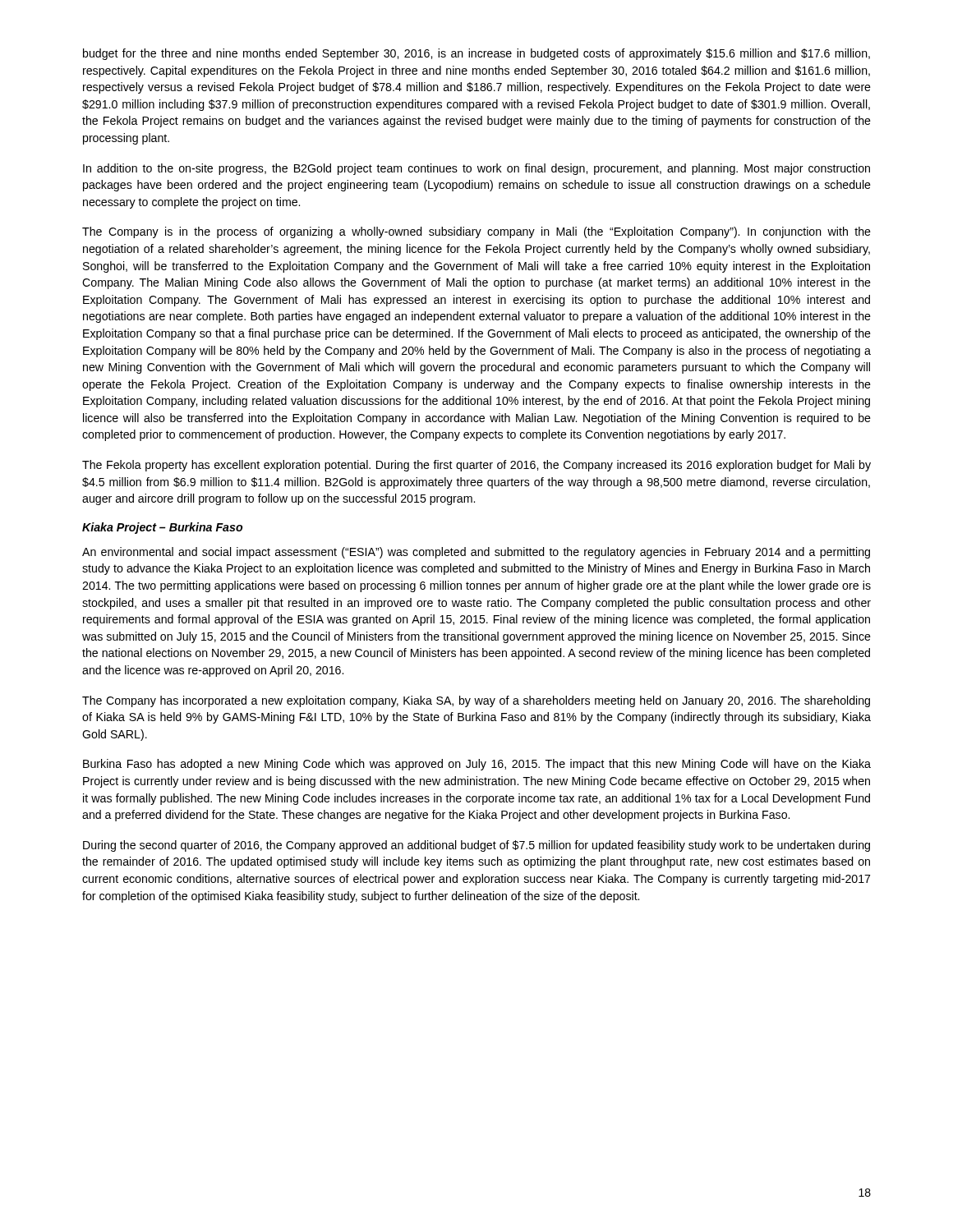Find the text block starting "During the second quarter"

coord(476,870)
